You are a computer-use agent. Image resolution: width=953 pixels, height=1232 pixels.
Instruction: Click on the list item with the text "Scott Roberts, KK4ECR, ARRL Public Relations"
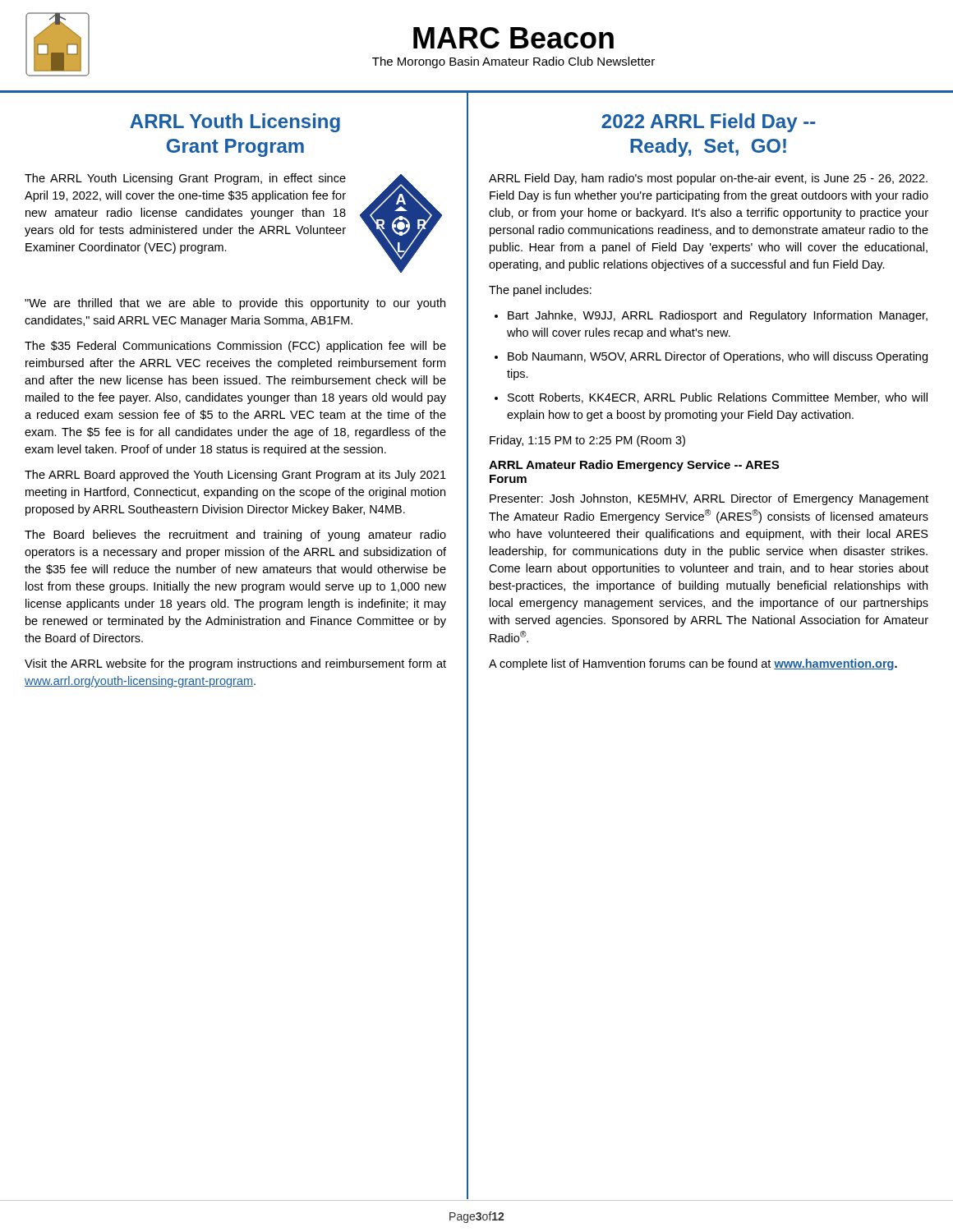[718, 406]
